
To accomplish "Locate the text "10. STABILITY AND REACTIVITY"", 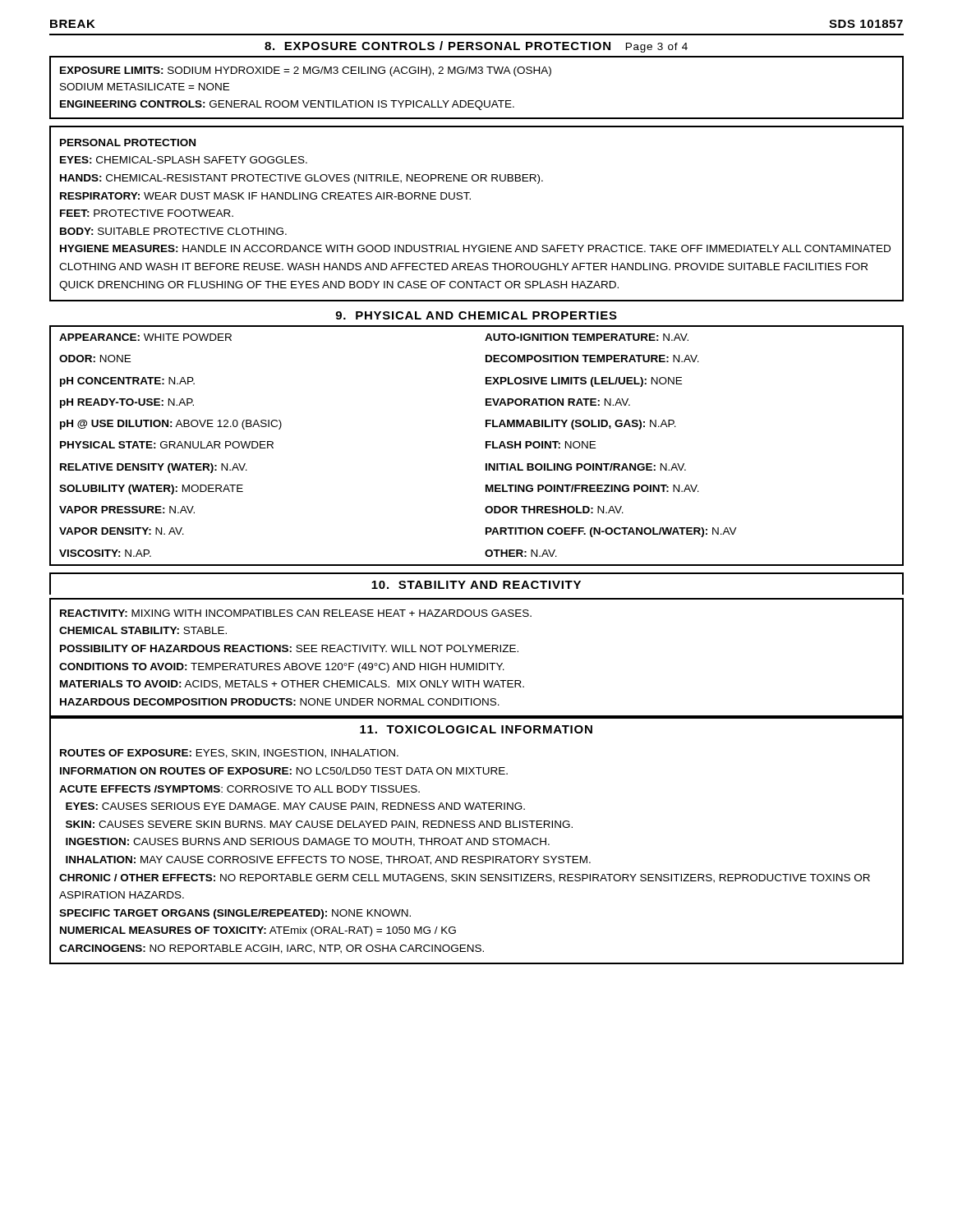I will pos(476,584).
